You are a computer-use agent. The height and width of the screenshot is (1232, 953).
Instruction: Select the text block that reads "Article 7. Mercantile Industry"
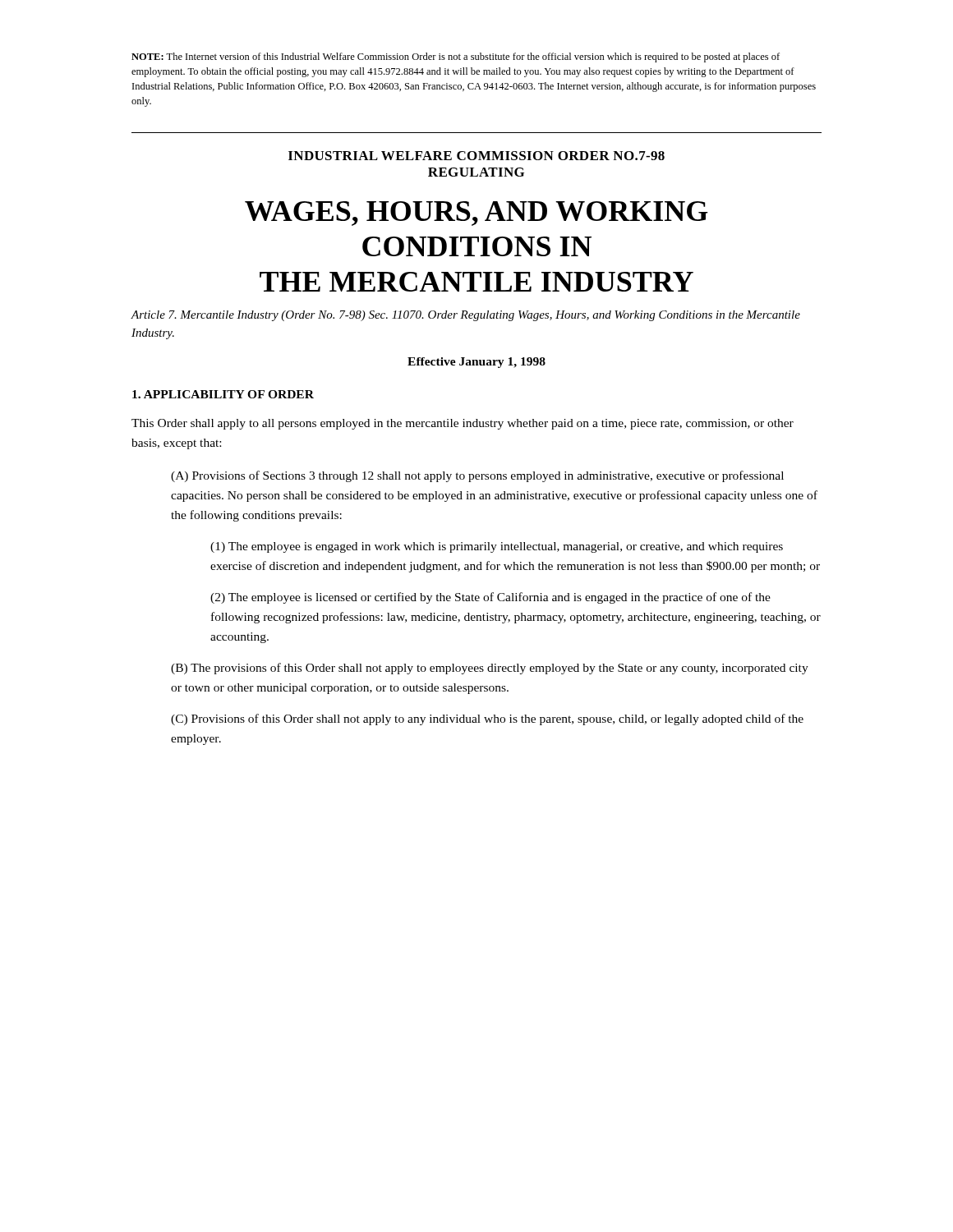pyautogui.click(x=466, y=324)
